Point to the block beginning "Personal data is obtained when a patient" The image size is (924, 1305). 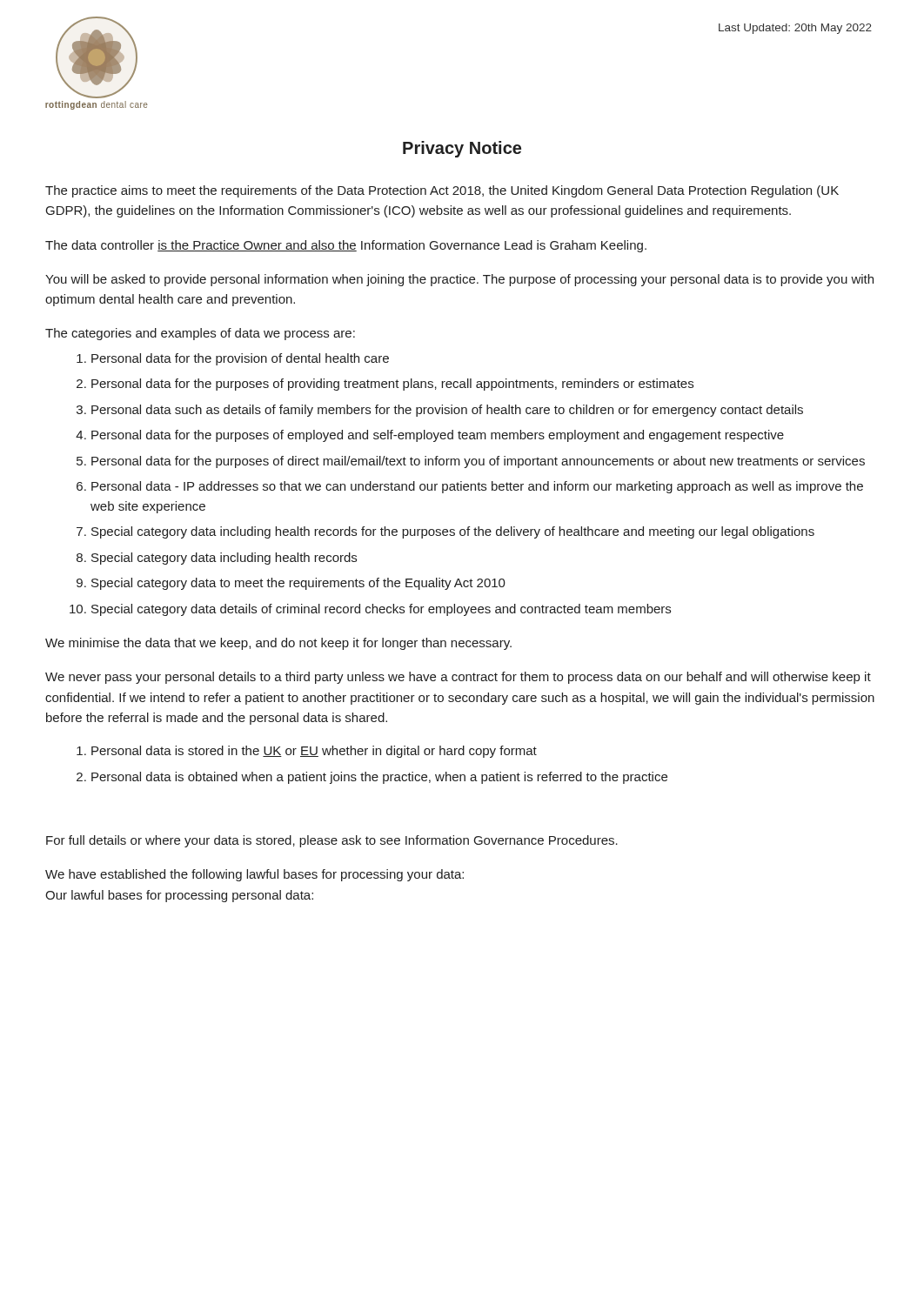[x=462, y=777]
